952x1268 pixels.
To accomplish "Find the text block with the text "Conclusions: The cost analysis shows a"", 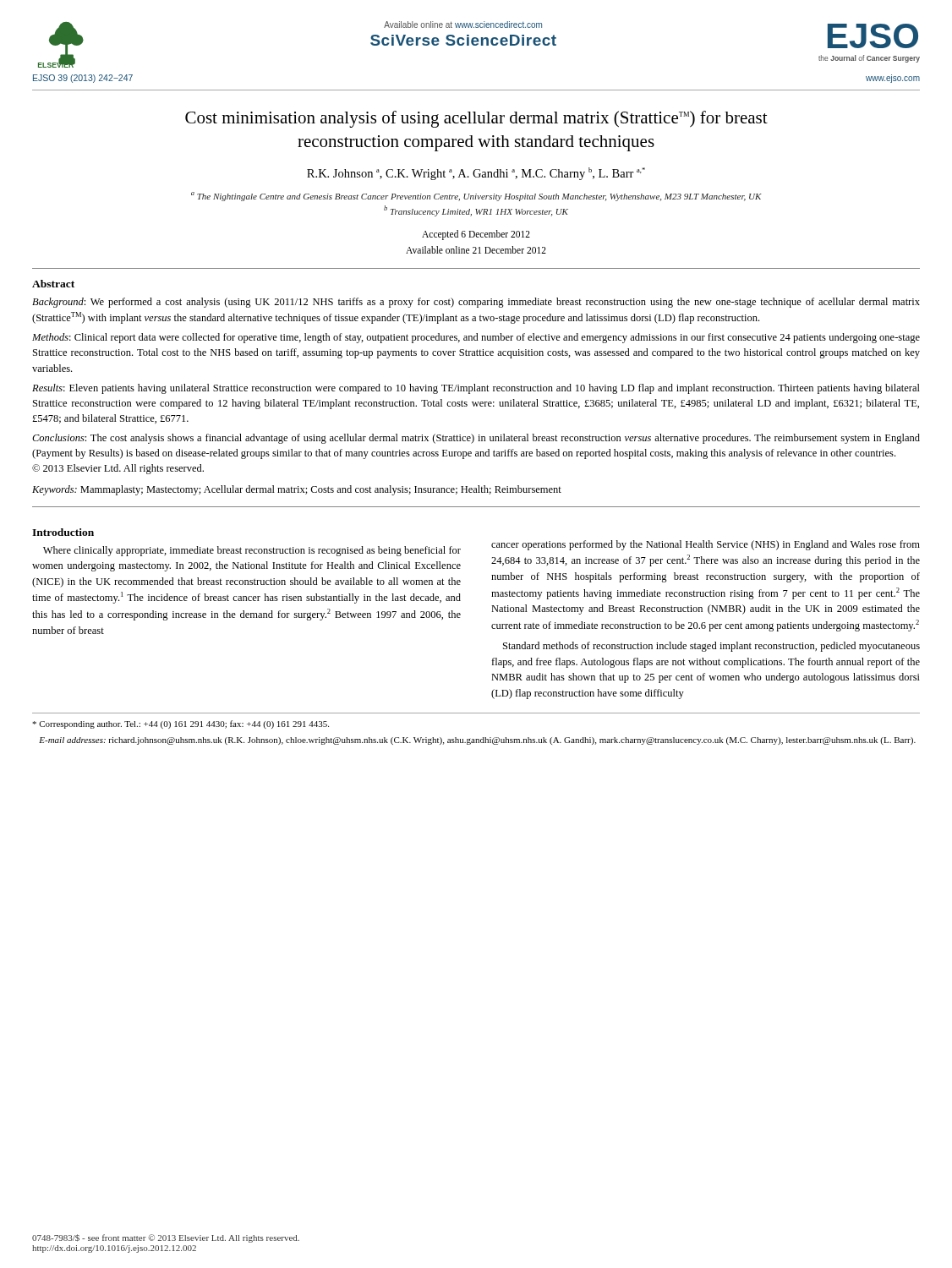I will (476, 453).
